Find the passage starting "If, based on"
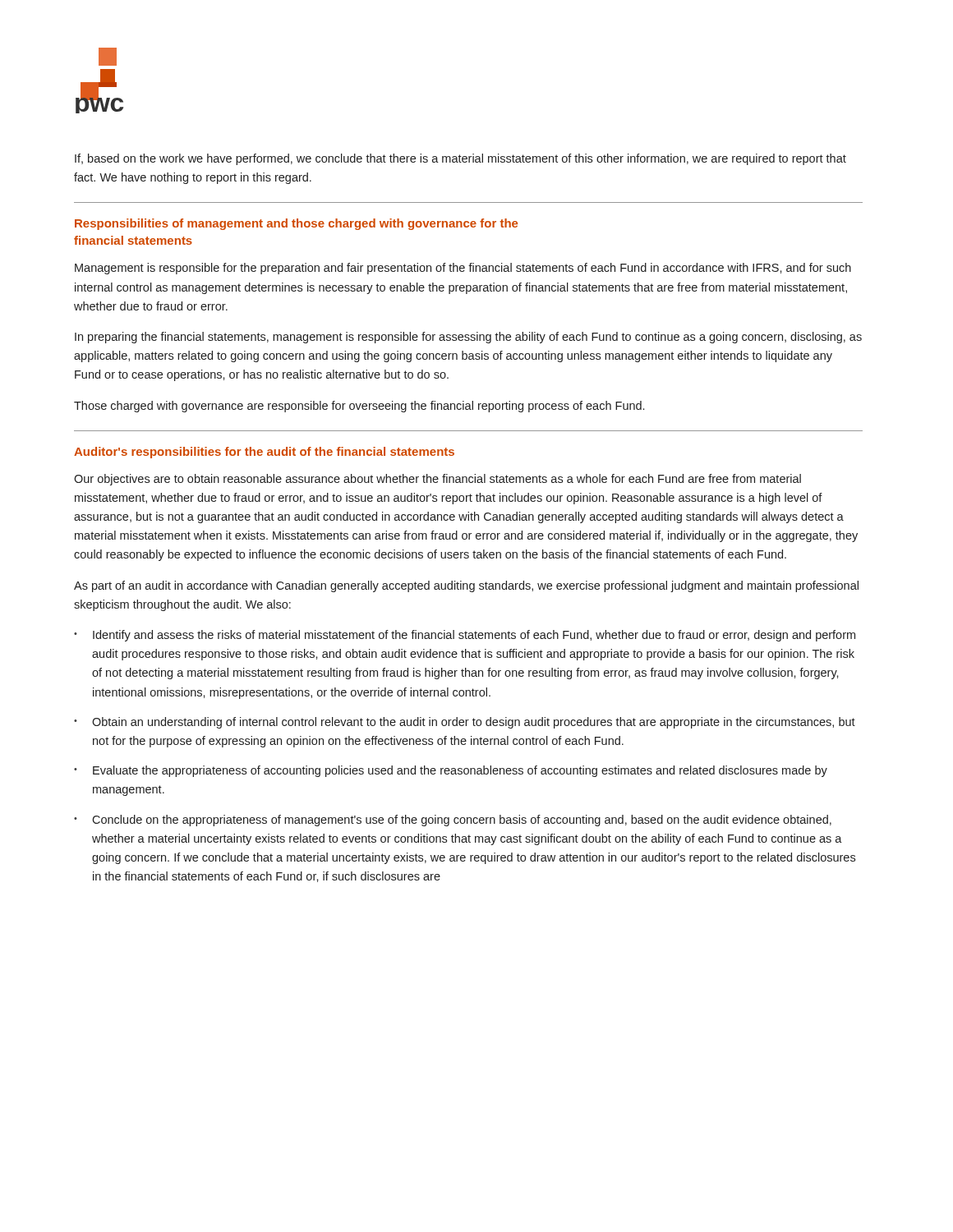The image size is (953, 1232). pos(460,168)
